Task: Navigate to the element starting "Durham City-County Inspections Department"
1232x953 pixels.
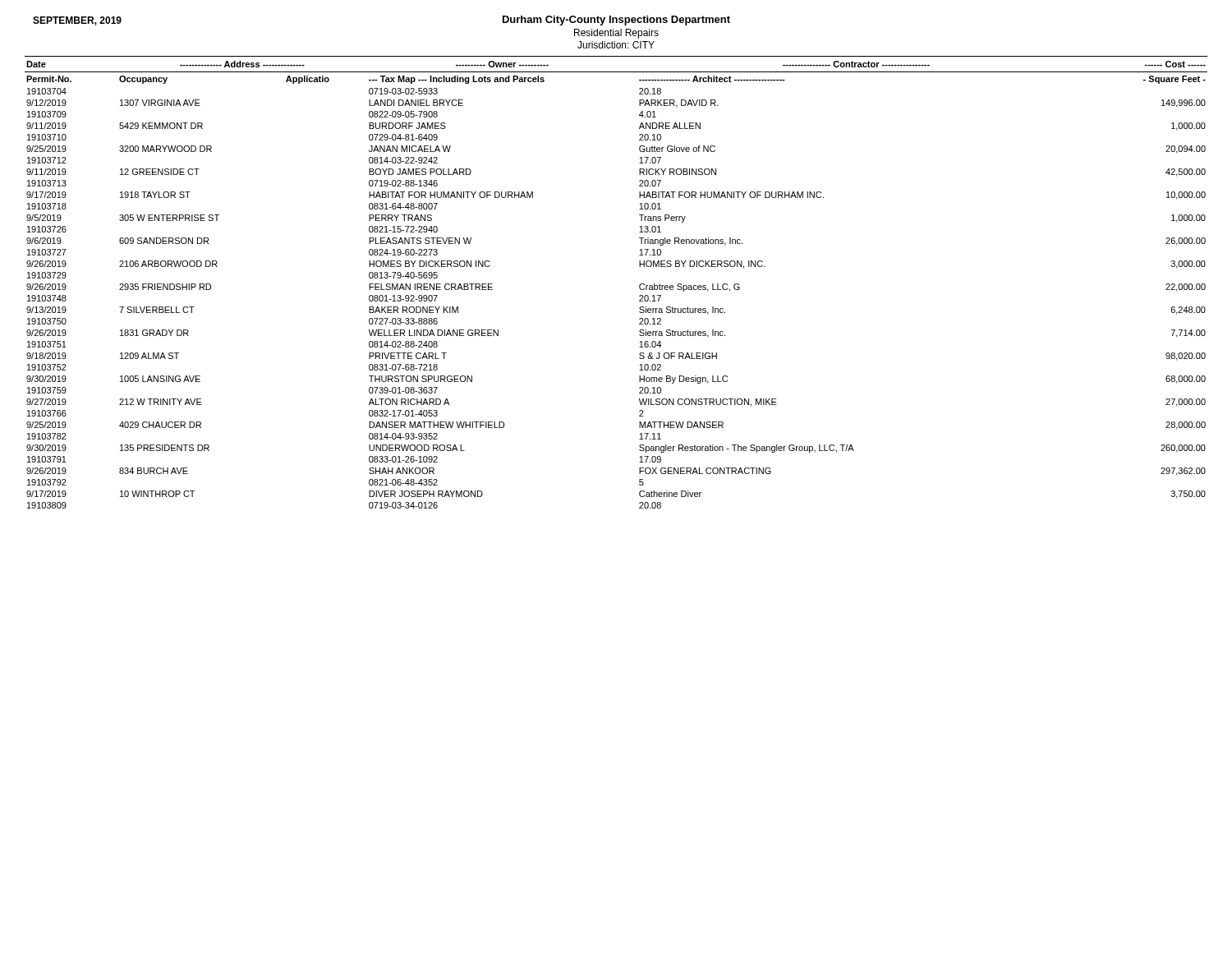Action: [616, 19]
